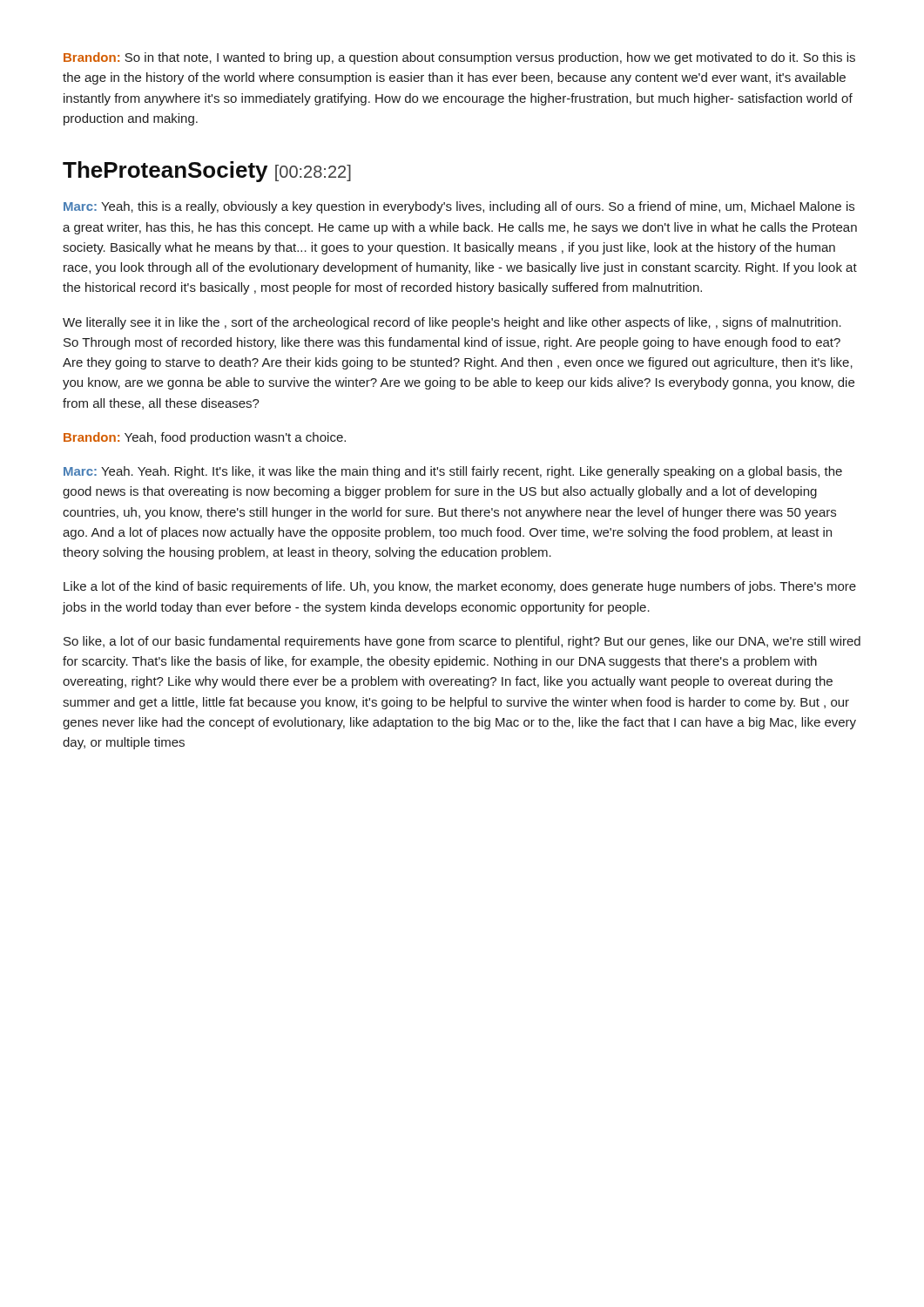924x1307 pixels.
Task: Locate the block of text that opens with "Brandon: Yeah, food production wasn't a"
Action: point(205,437)
